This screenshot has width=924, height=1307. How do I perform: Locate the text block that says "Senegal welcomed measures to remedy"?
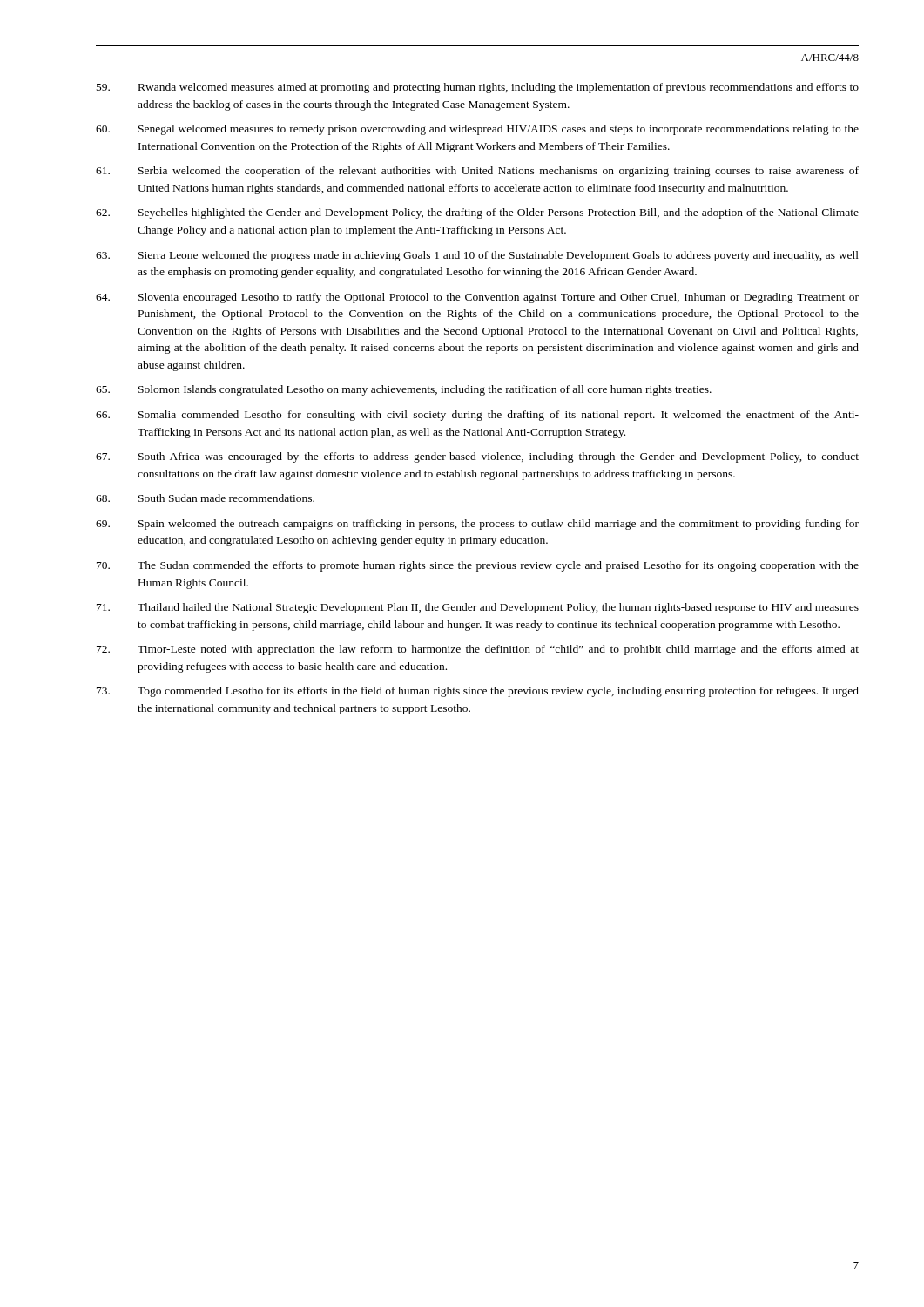(477, 137)
